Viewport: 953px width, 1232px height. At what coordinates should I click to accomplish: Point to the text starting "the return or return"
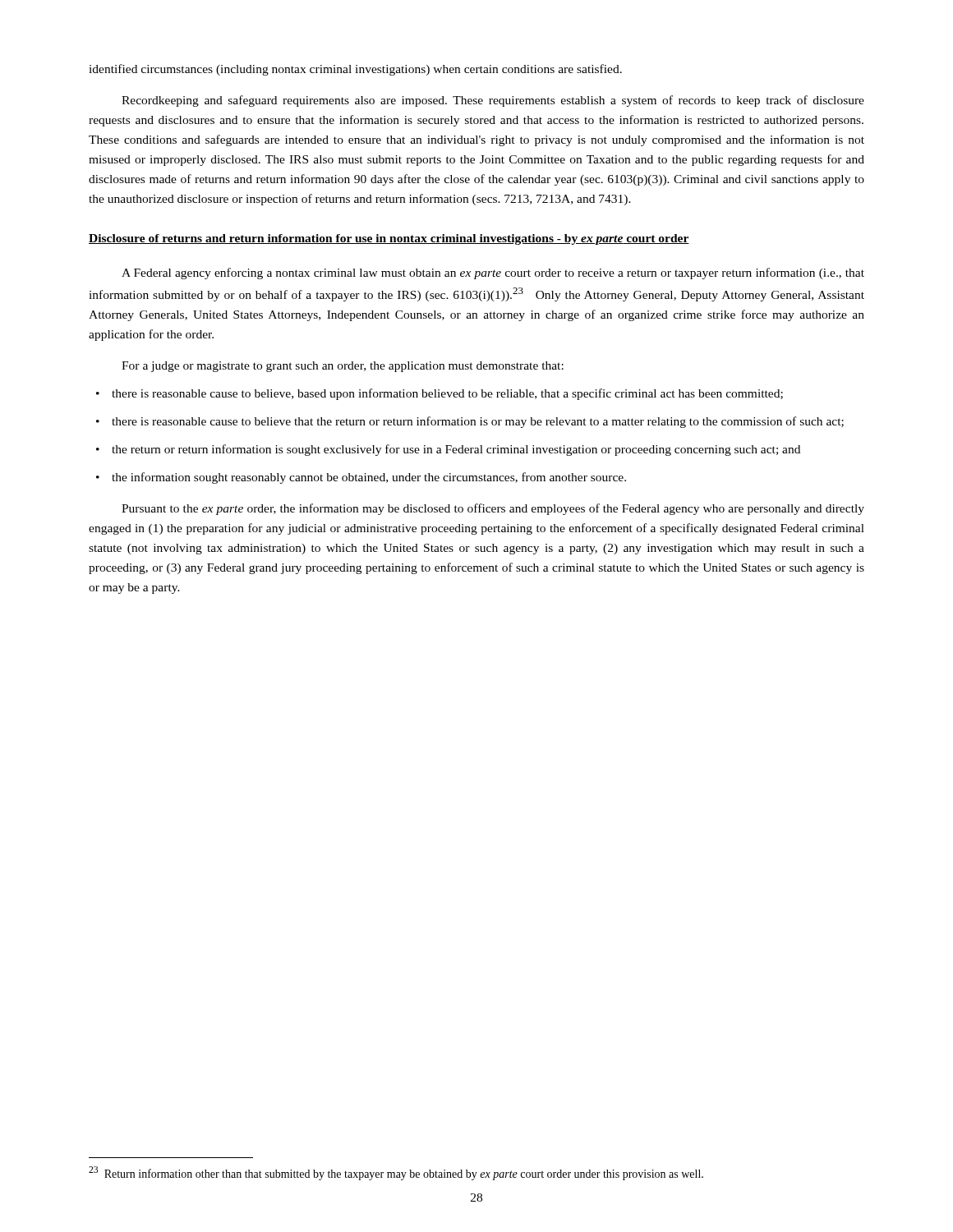(476, 450)
